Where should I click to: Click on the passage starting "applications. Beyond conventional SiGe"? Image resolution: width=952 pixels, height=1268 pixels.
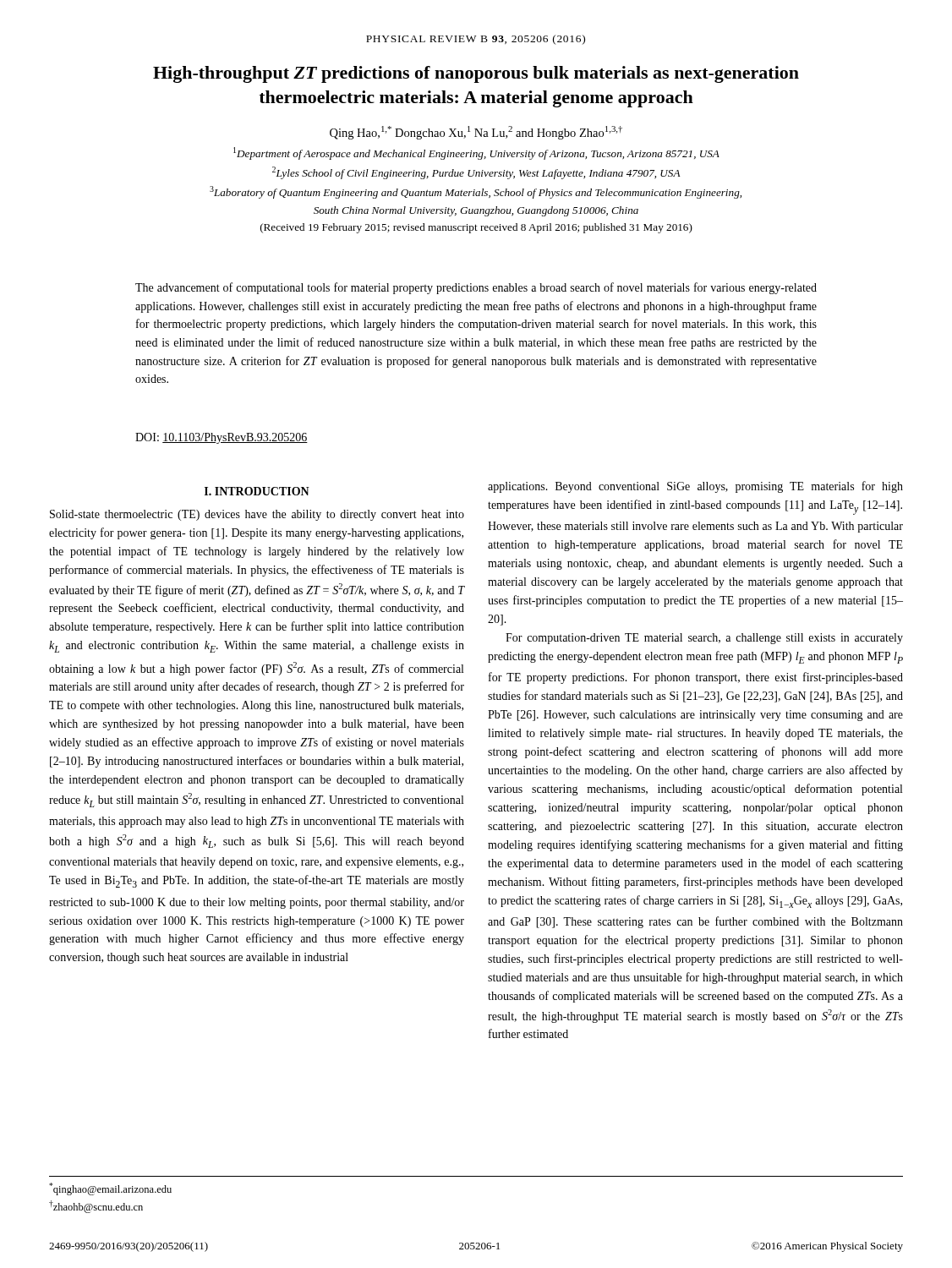[x=695, y=761]
